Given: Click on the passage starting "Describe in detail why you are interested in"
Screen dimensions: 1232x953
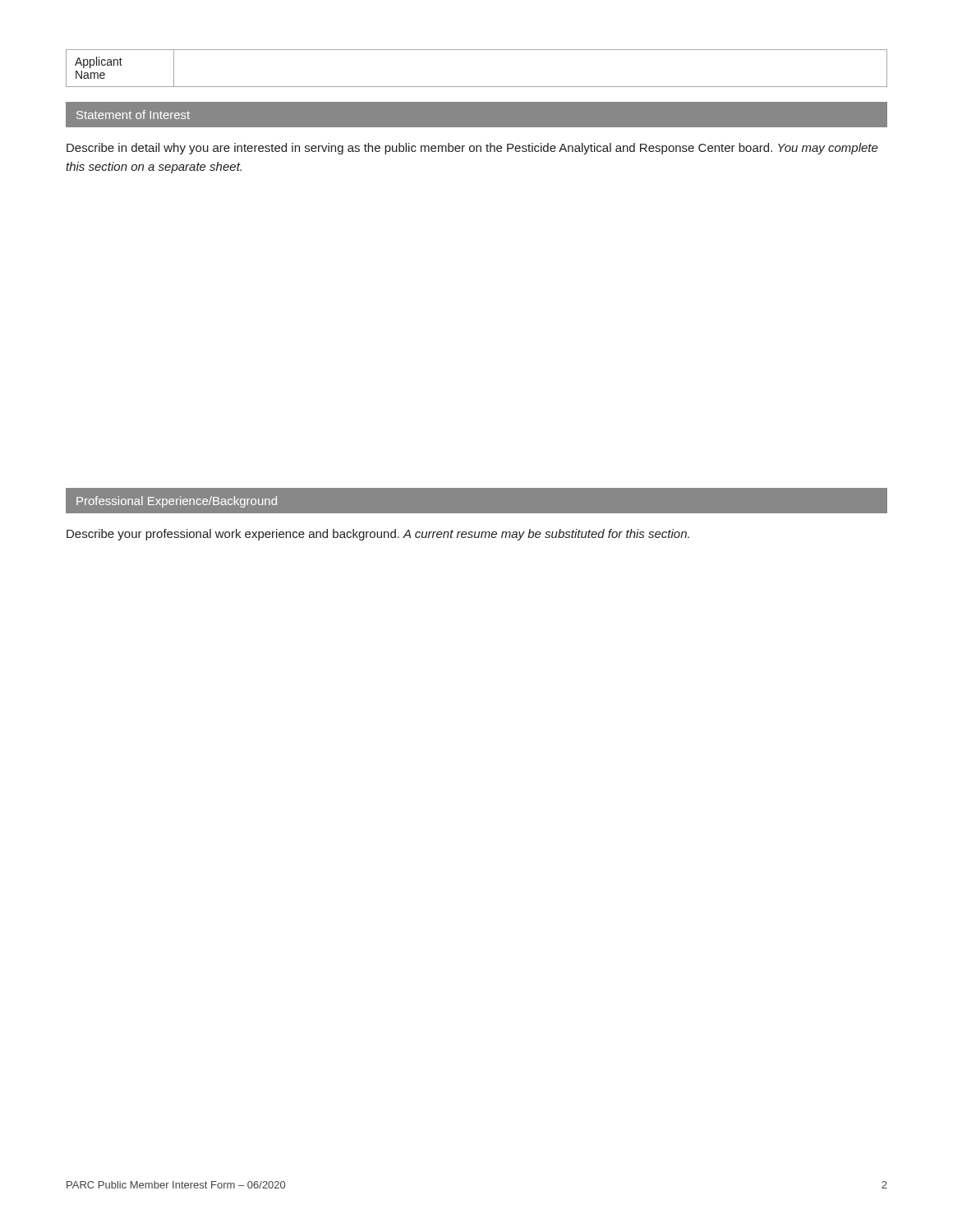Looking at the screenshot, I should click(x=472, y=157).
